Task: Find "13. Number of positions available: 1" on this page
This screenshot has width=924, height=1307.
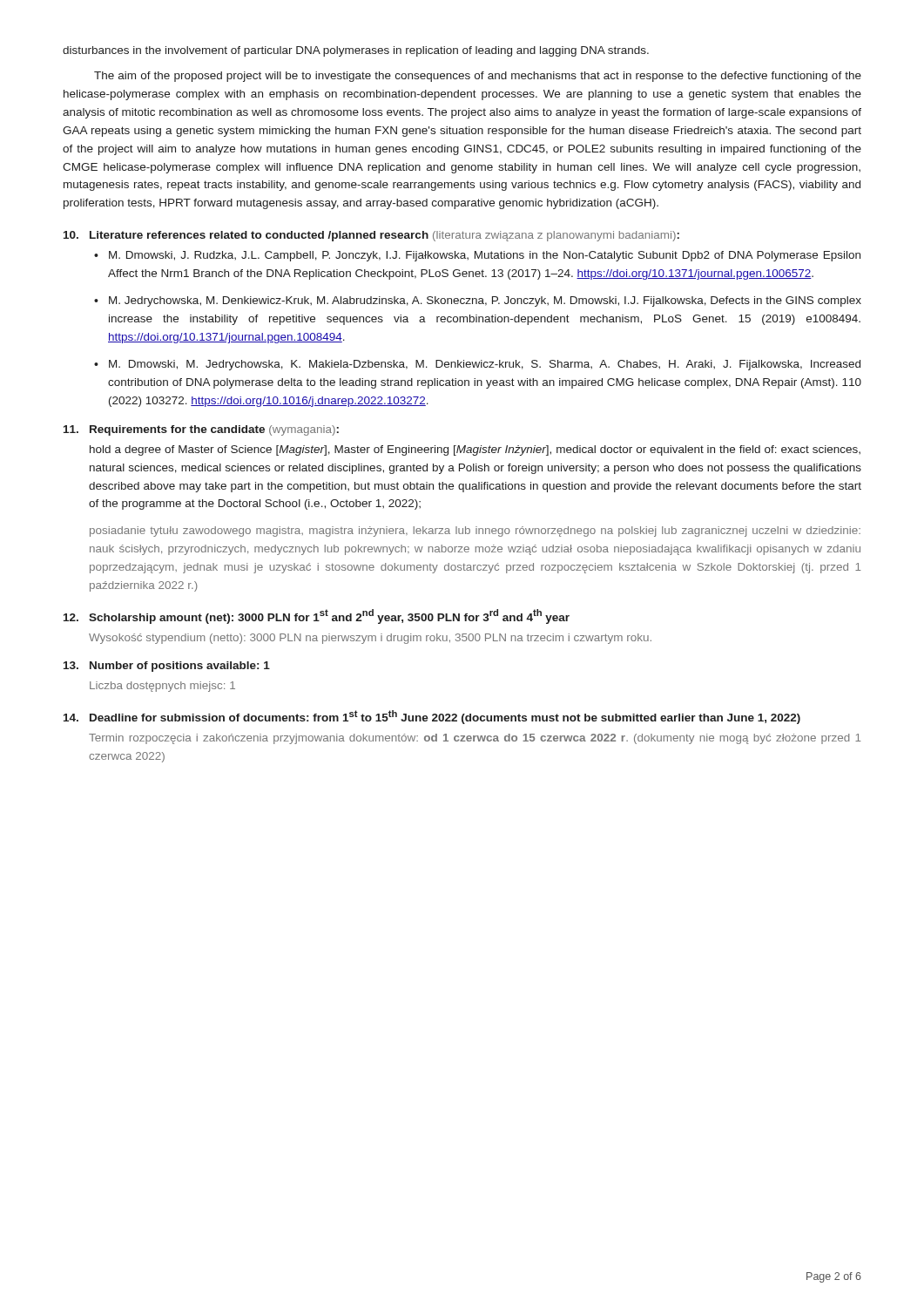Action: tap(166, 666)
